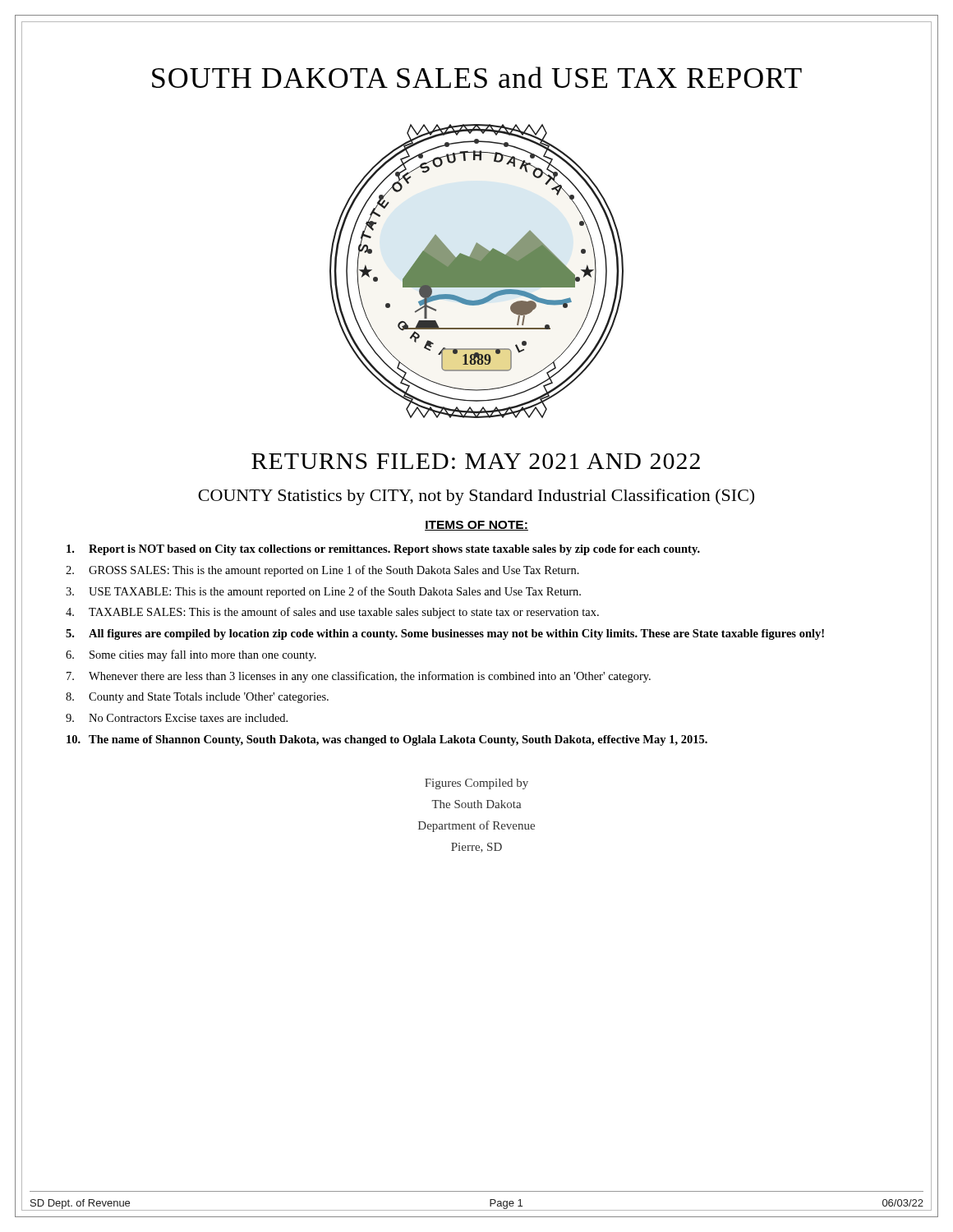Find the section header on this page that starts "COUNTY Statistics by CITY, not by"

[x=476, y=495]
